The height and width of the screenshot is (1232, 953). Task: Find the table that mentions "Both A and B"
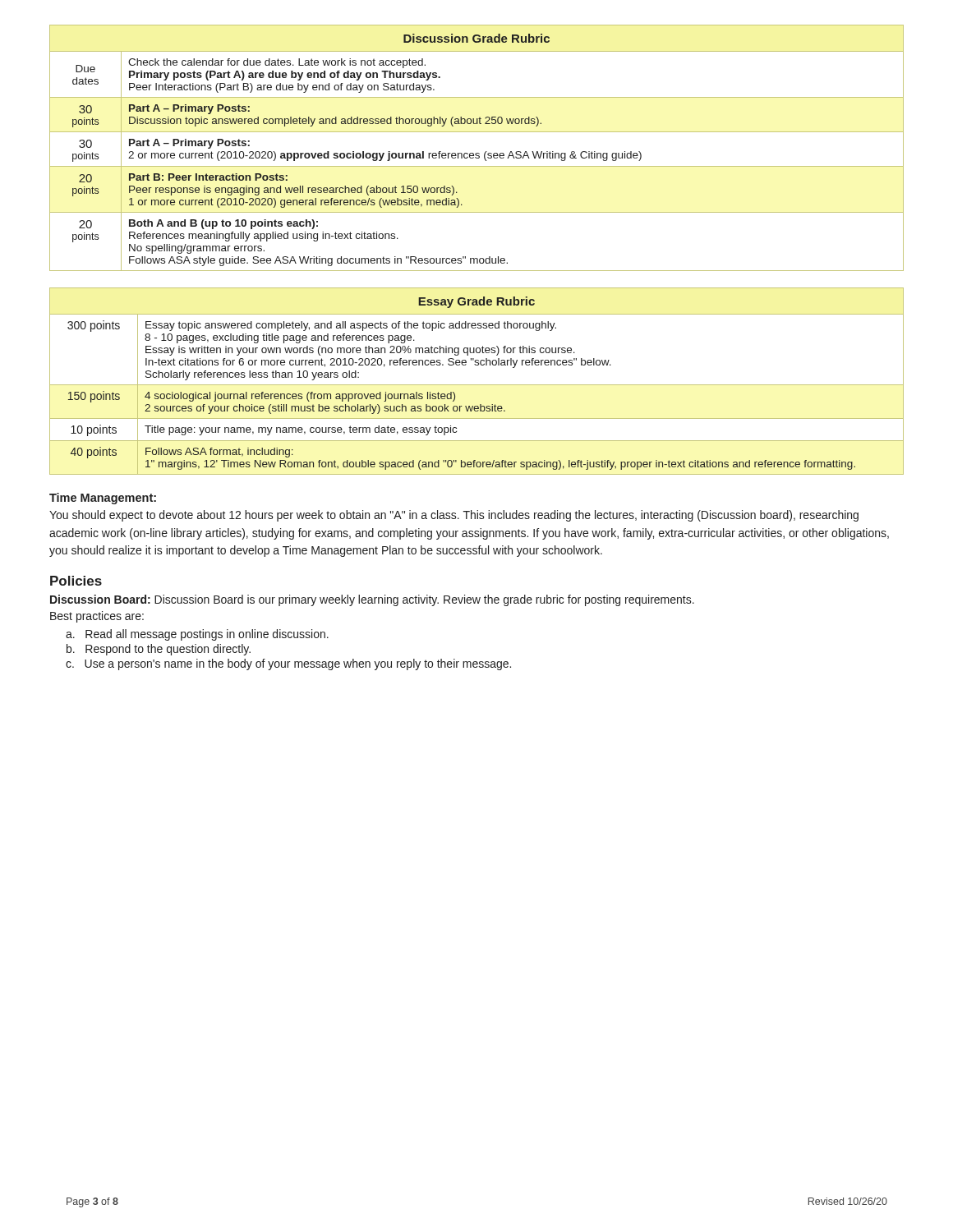point(476,148)
